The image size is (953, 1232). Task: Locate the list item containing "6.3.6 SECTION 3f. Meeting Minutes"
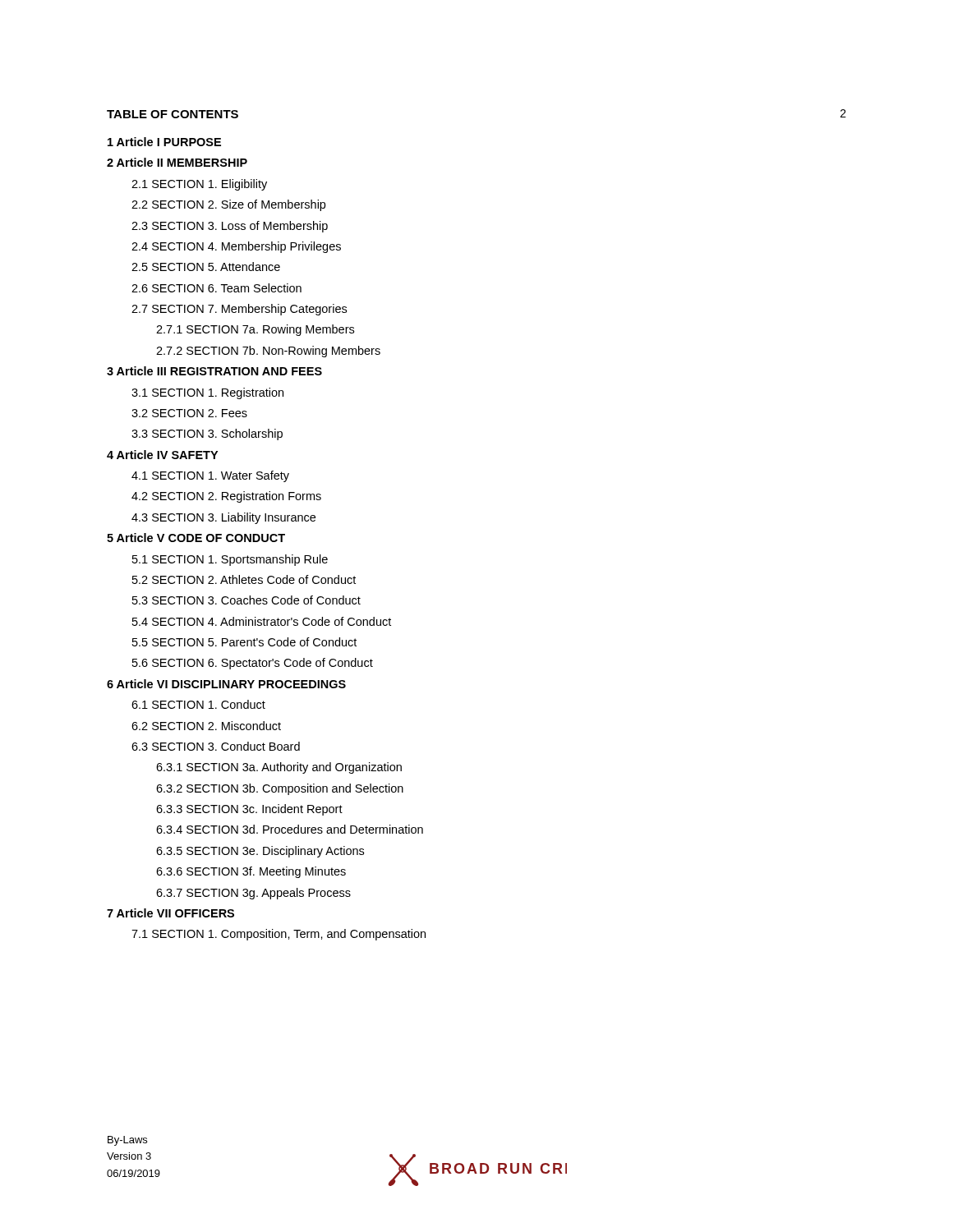[x=251, y=872]
